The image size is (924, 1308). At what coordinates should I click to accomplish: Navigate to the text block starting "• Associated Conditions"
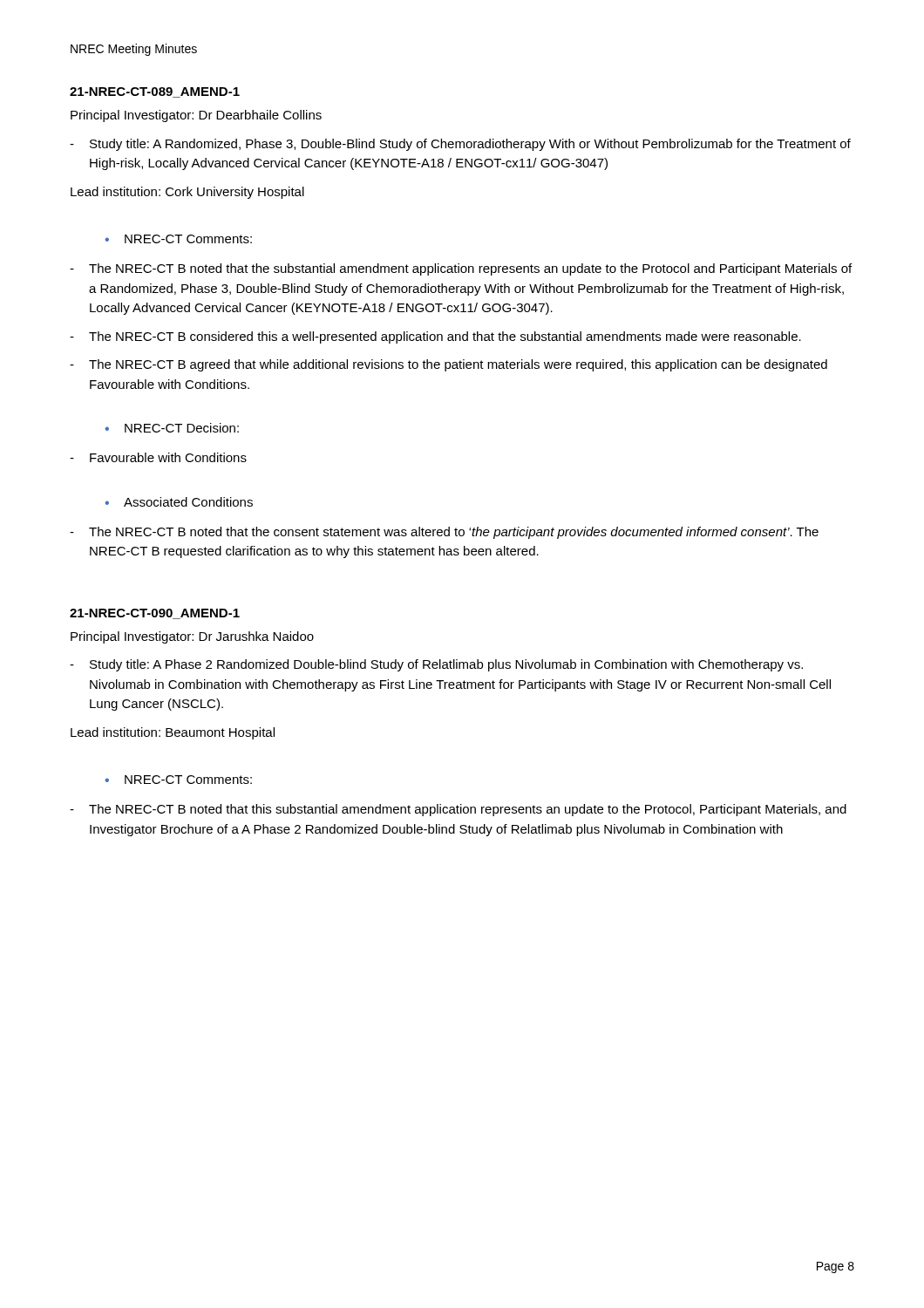[x=179, y=502]
